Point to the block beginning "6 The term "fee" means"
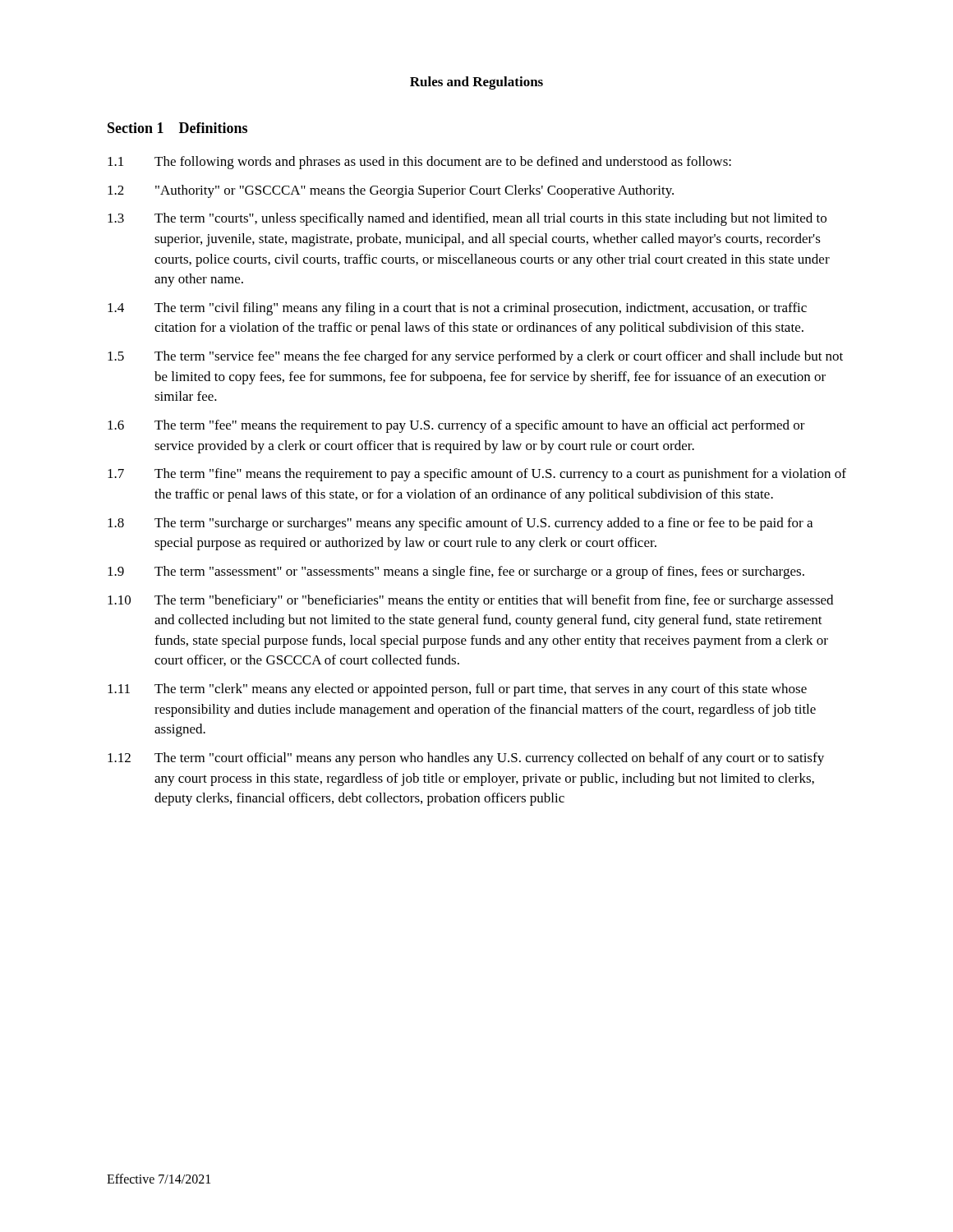This screenshot has height=1232, width=953. 476,436
